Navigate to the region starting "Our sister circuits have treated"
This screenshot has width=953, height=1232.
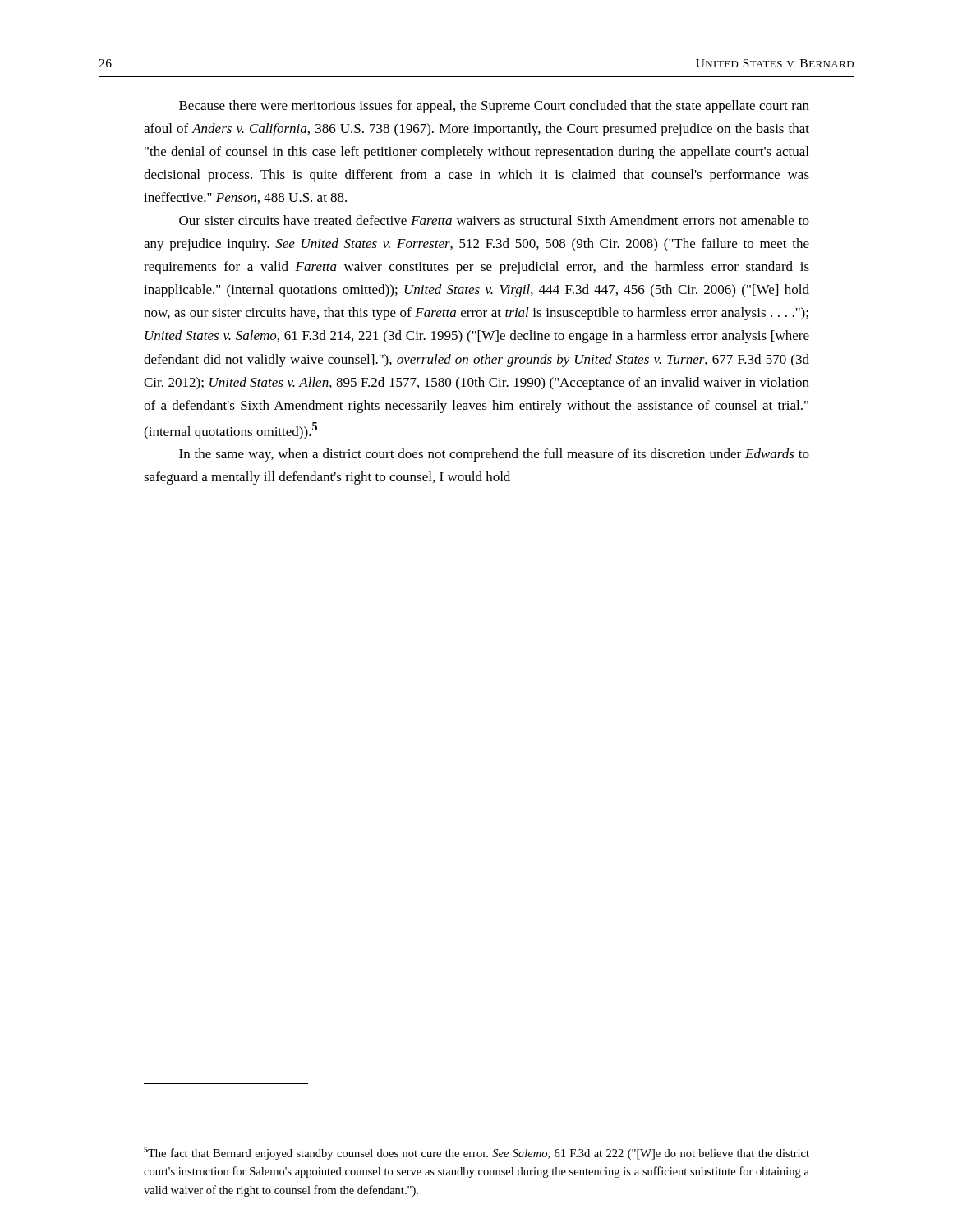(476, 326)
